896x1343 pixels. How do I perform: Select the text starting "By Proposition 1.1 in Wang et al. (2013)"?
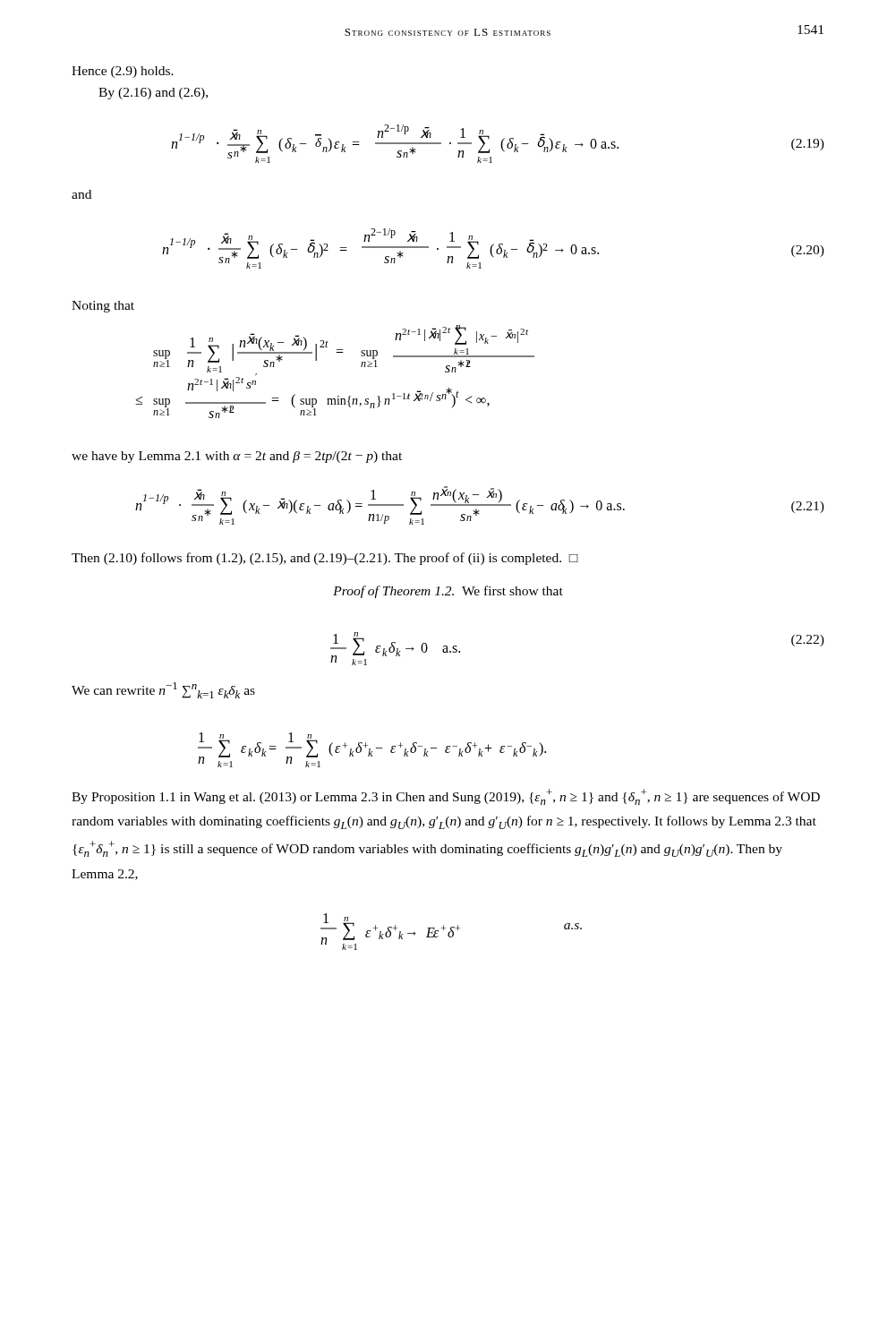coord(446,833)
